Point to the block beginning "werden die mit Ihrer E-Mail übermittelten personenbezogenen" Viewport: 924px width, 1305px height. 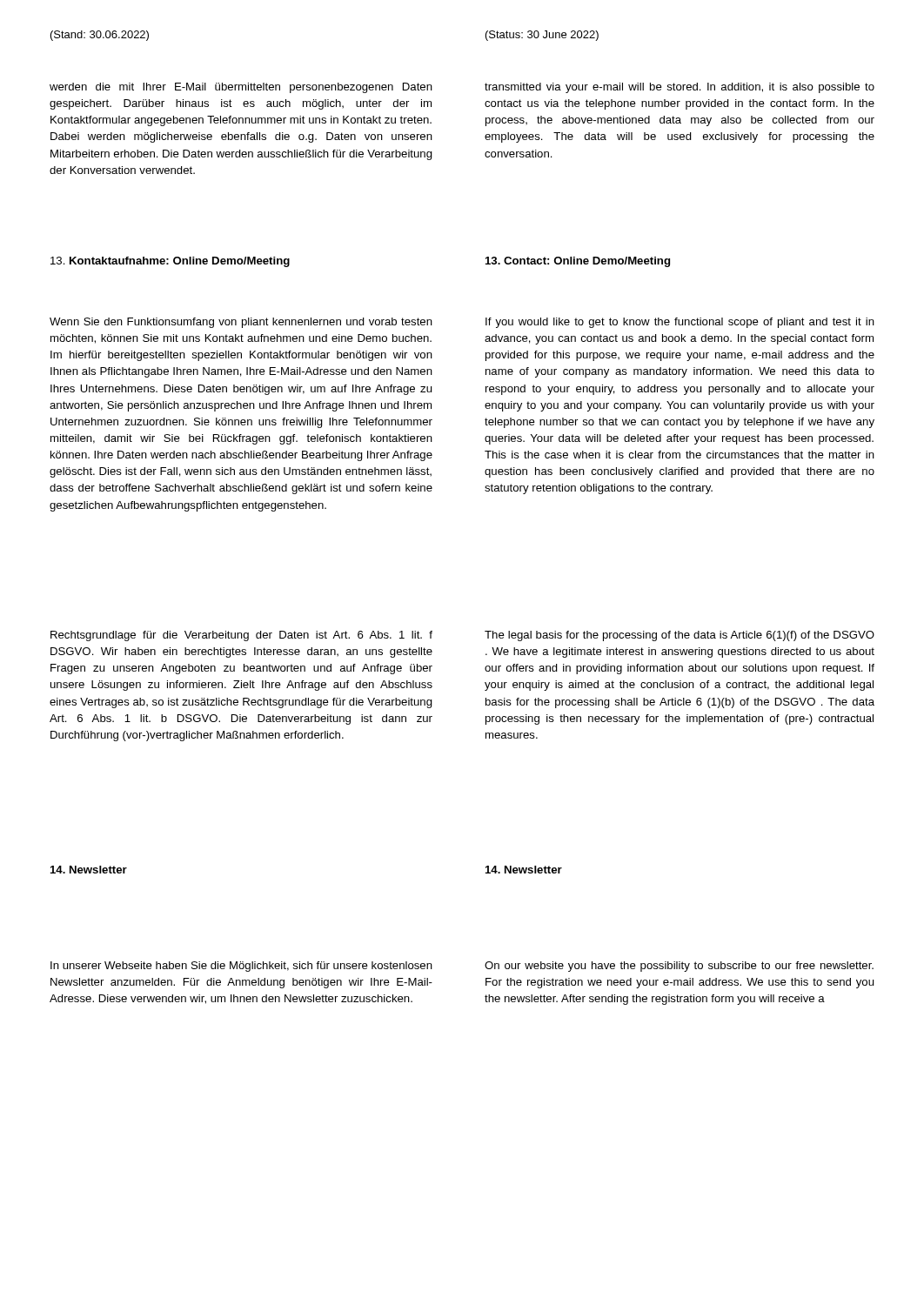[x=241, y=128]
